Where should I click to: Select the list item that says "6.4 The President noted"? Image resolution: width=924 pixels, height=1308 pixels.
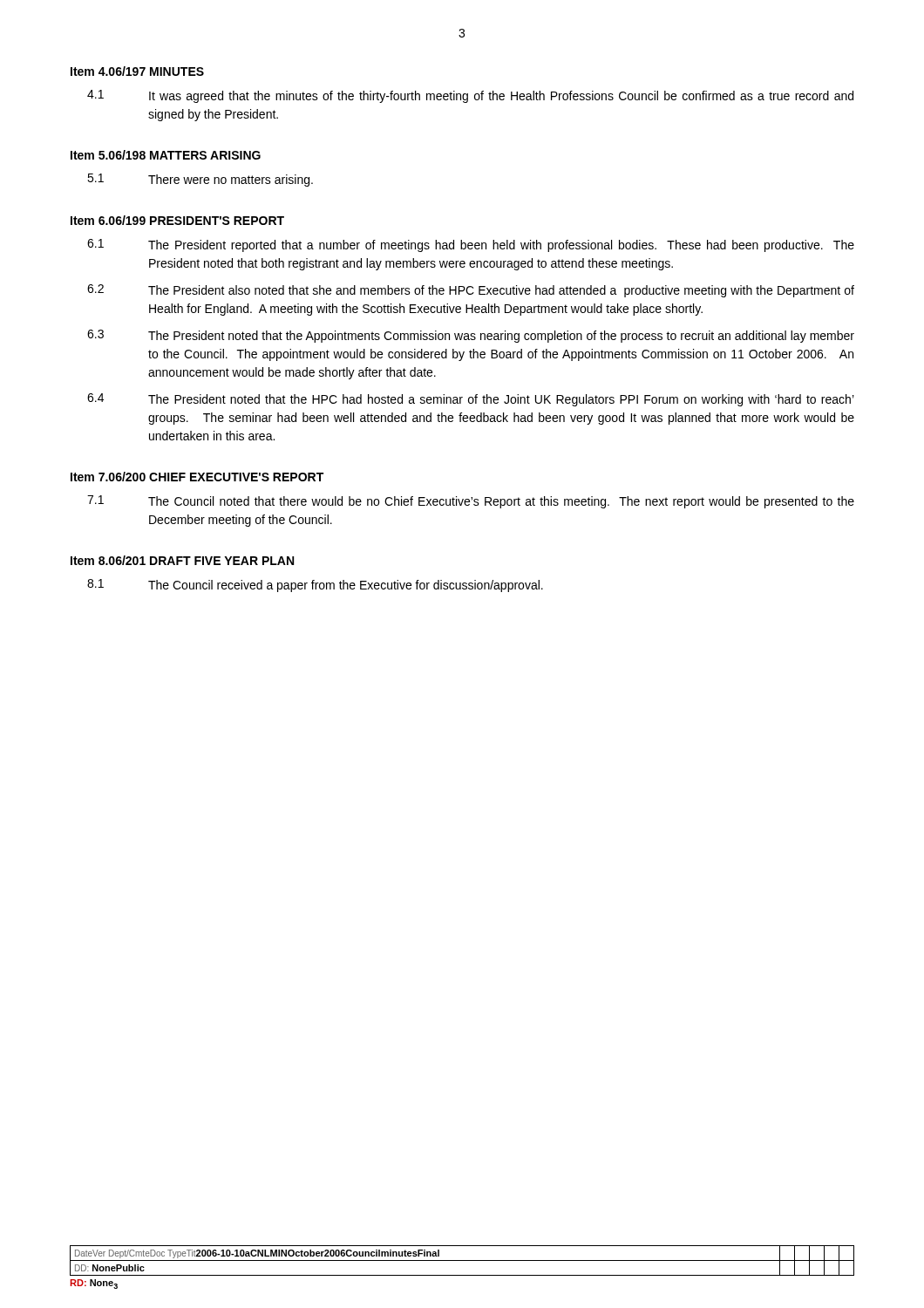462,418
